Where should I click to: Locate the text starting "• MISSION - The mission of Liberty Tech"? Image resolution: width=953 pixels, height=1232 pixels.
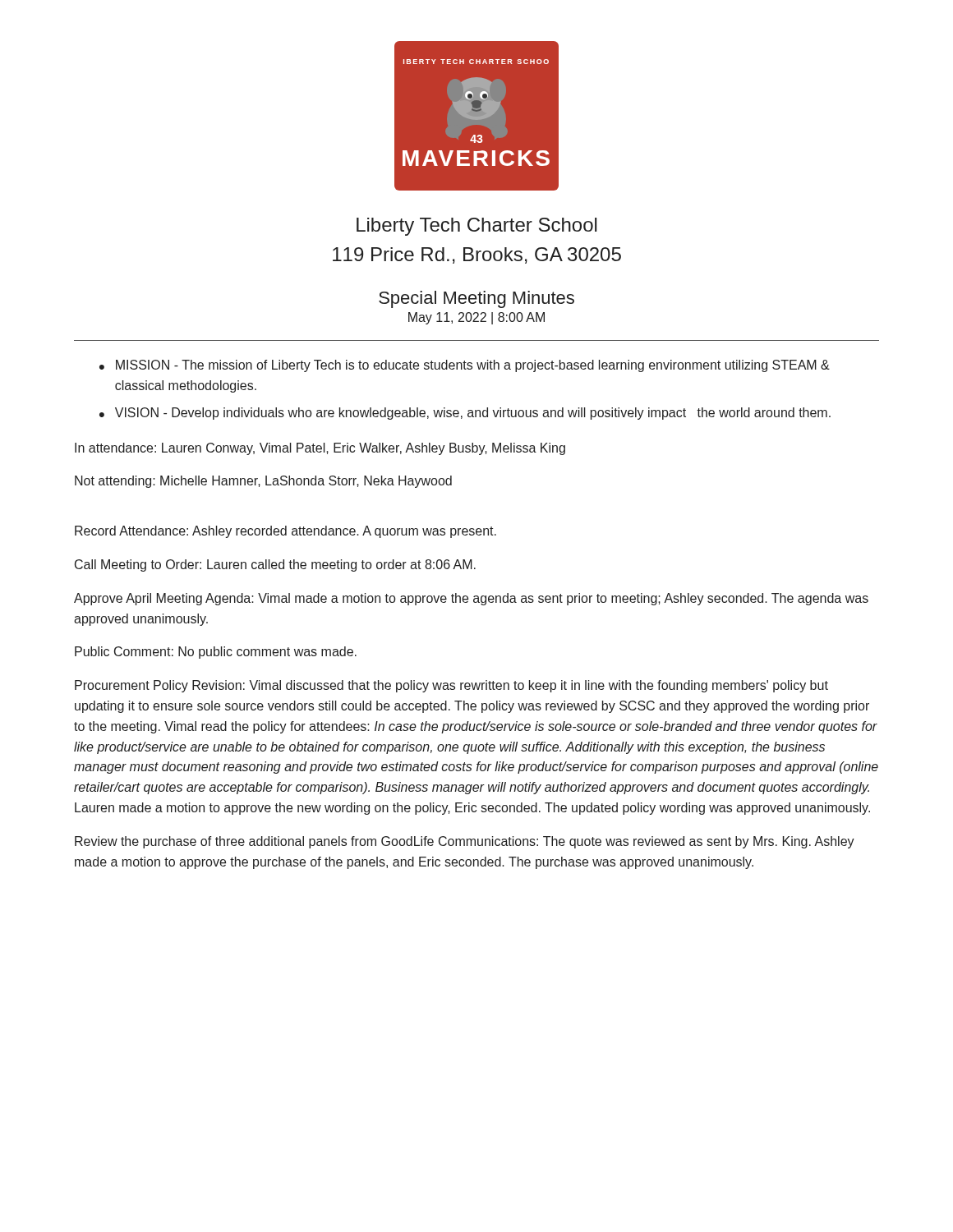point(489,376)
